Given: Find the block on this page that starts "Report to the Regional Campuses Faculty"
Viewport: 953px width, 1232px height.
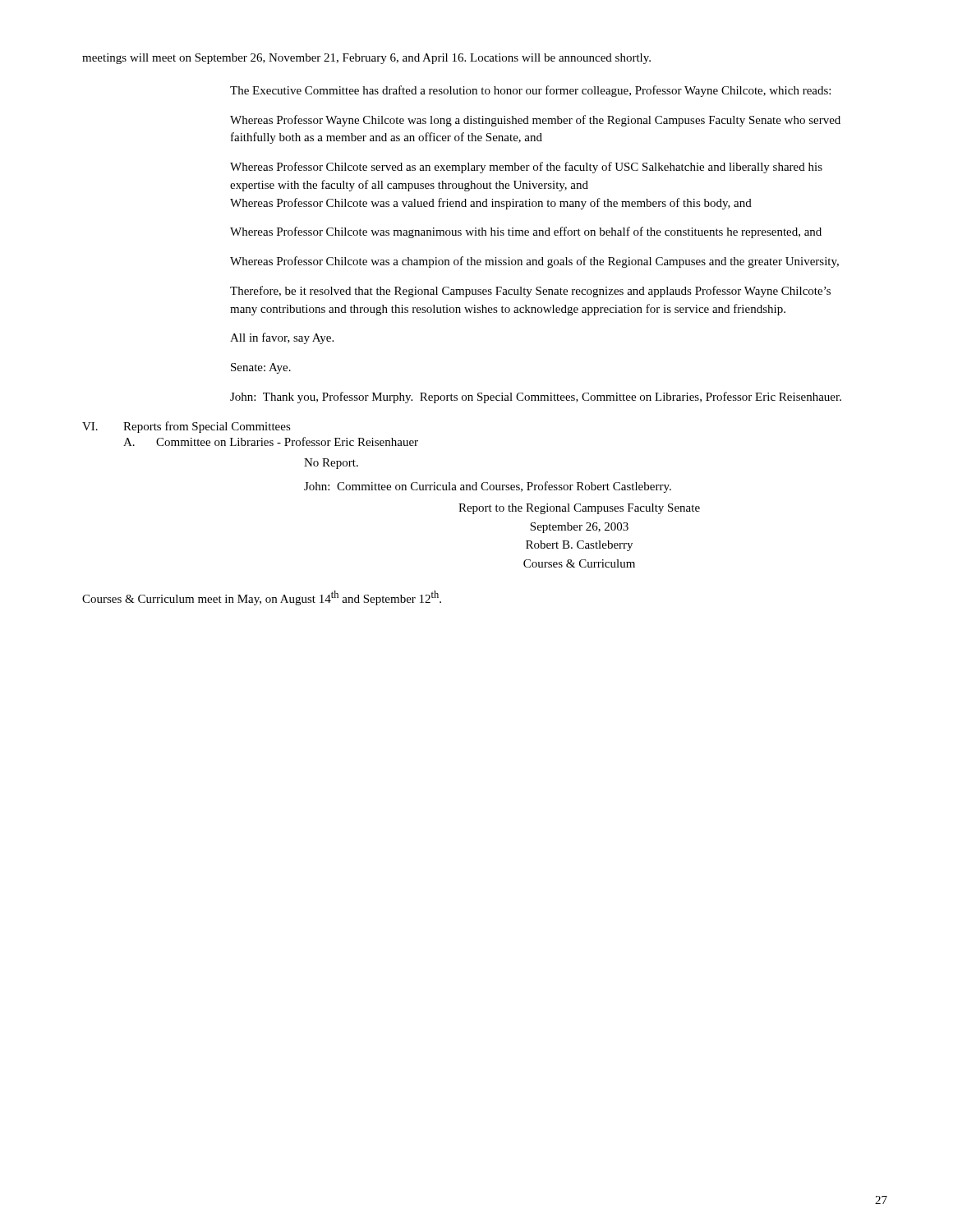Looking at the screenshot, I should click(x=579, y=535).
